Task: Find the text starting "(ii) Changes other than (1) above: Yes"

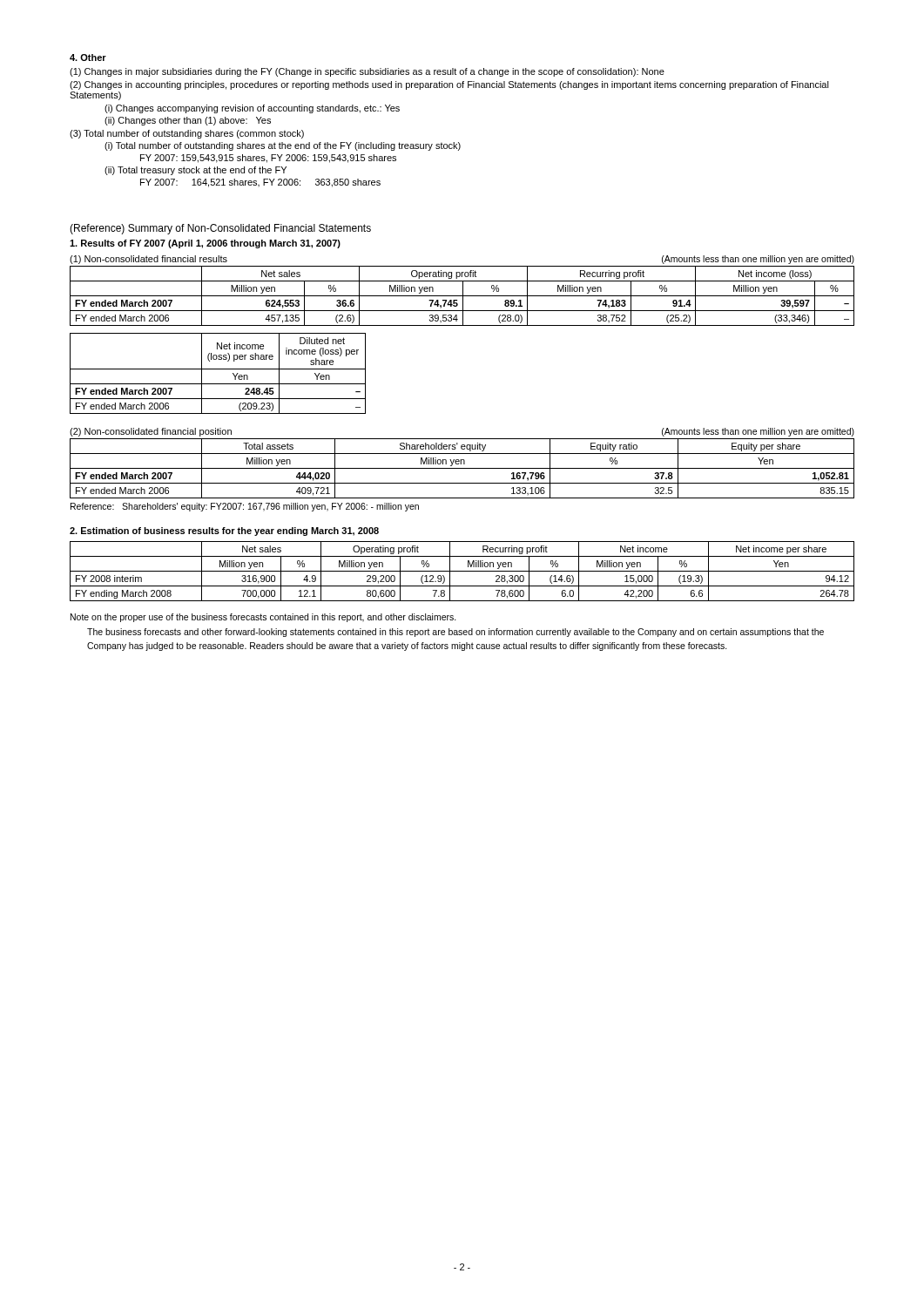Action: point(188,120)
